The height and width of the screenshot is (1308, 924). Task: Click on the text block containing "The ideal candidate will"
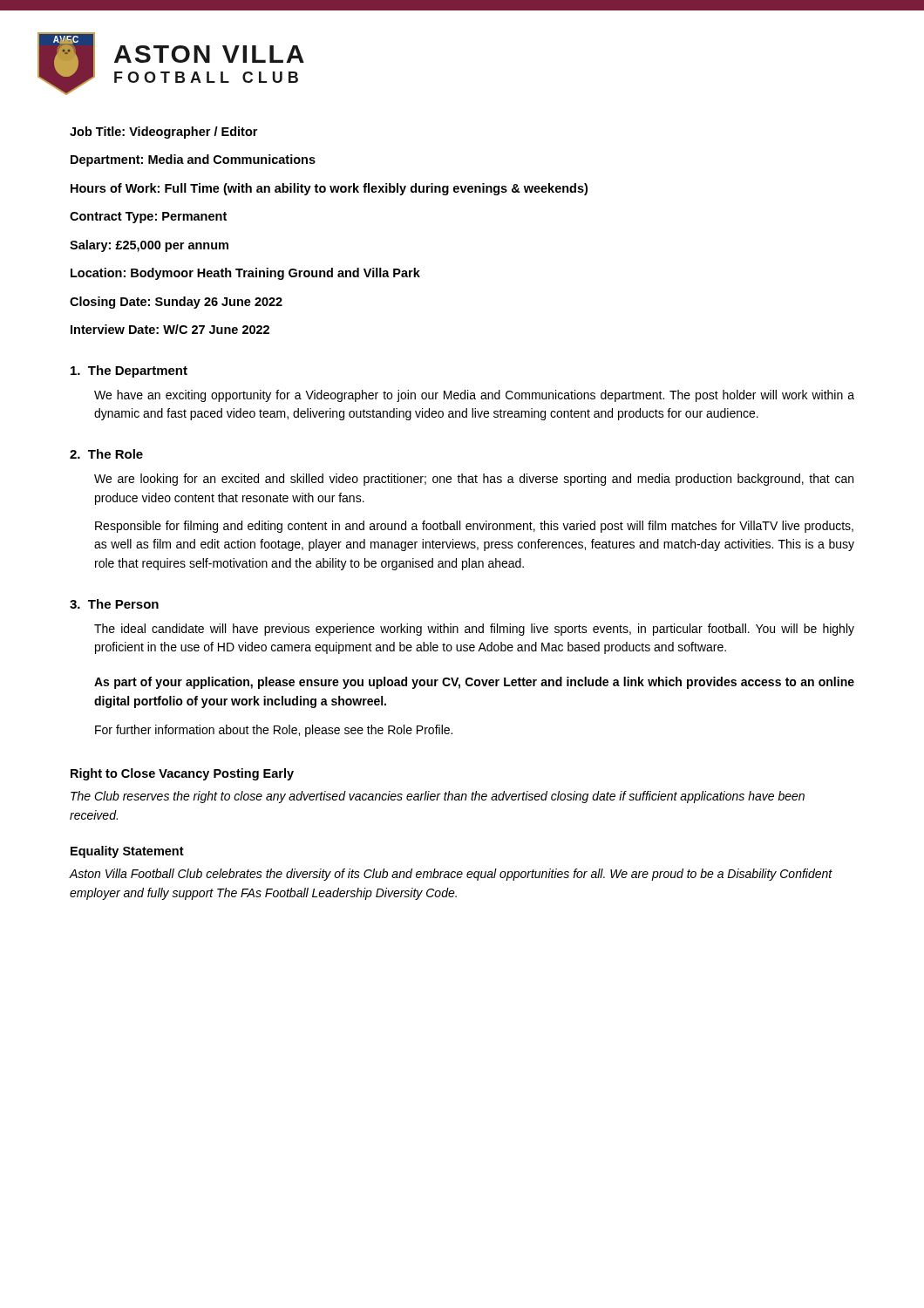tap(474, 638)
